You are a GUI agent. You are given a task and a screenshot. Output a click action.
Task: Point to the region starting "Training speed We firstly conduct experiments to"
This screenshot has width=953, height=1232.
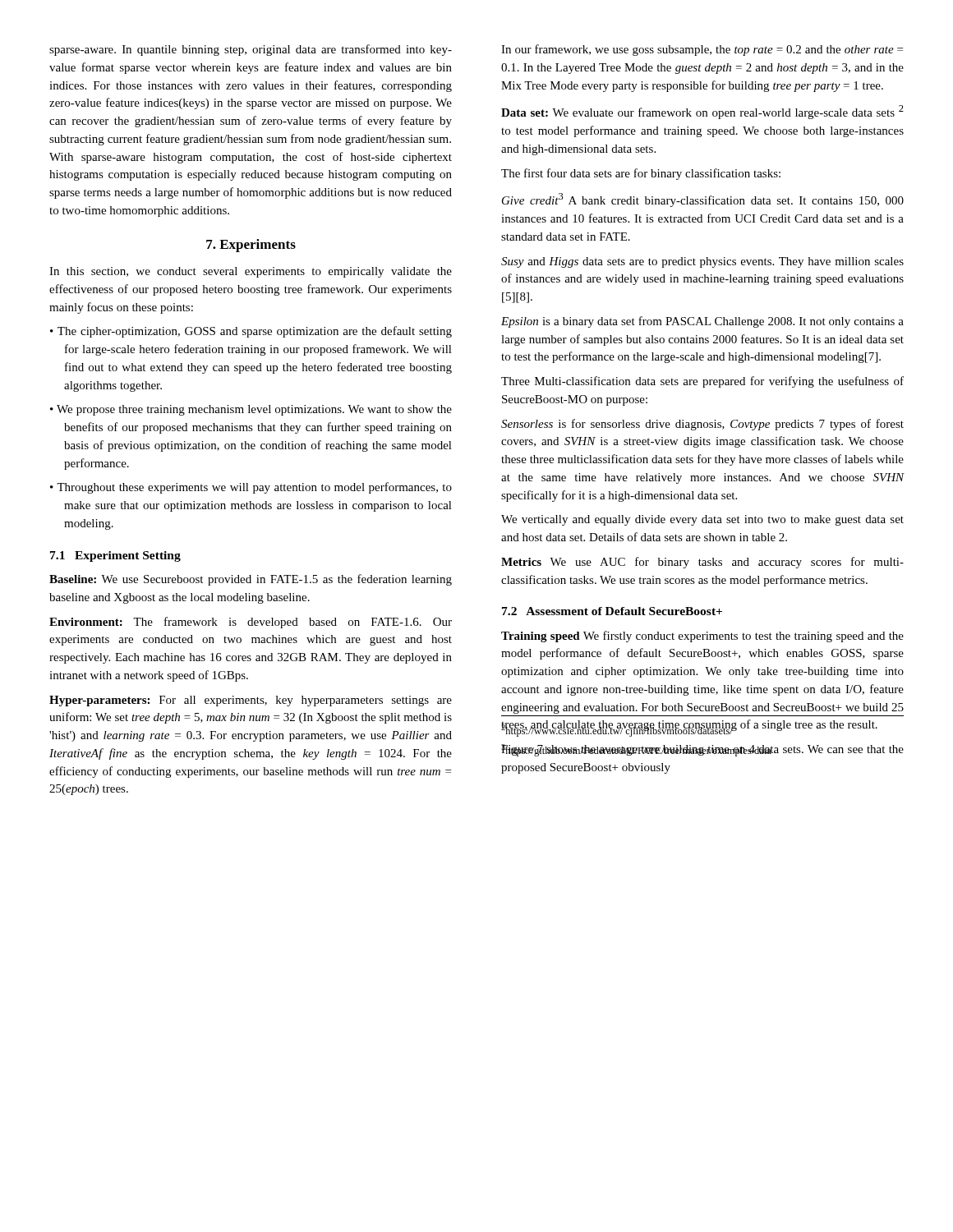coord(702,681)
